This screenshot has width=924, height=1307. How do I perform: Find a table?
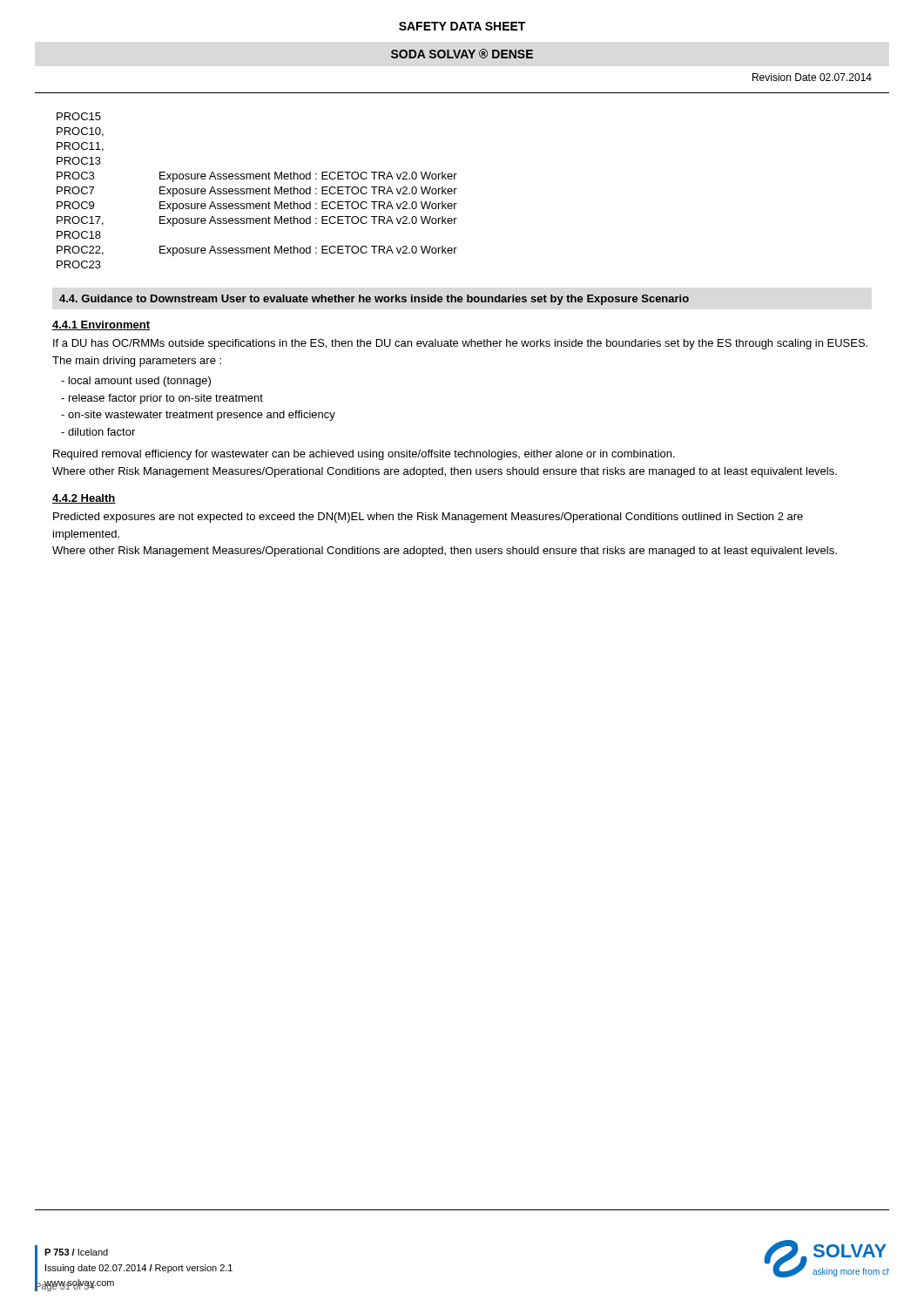point(462,190)
